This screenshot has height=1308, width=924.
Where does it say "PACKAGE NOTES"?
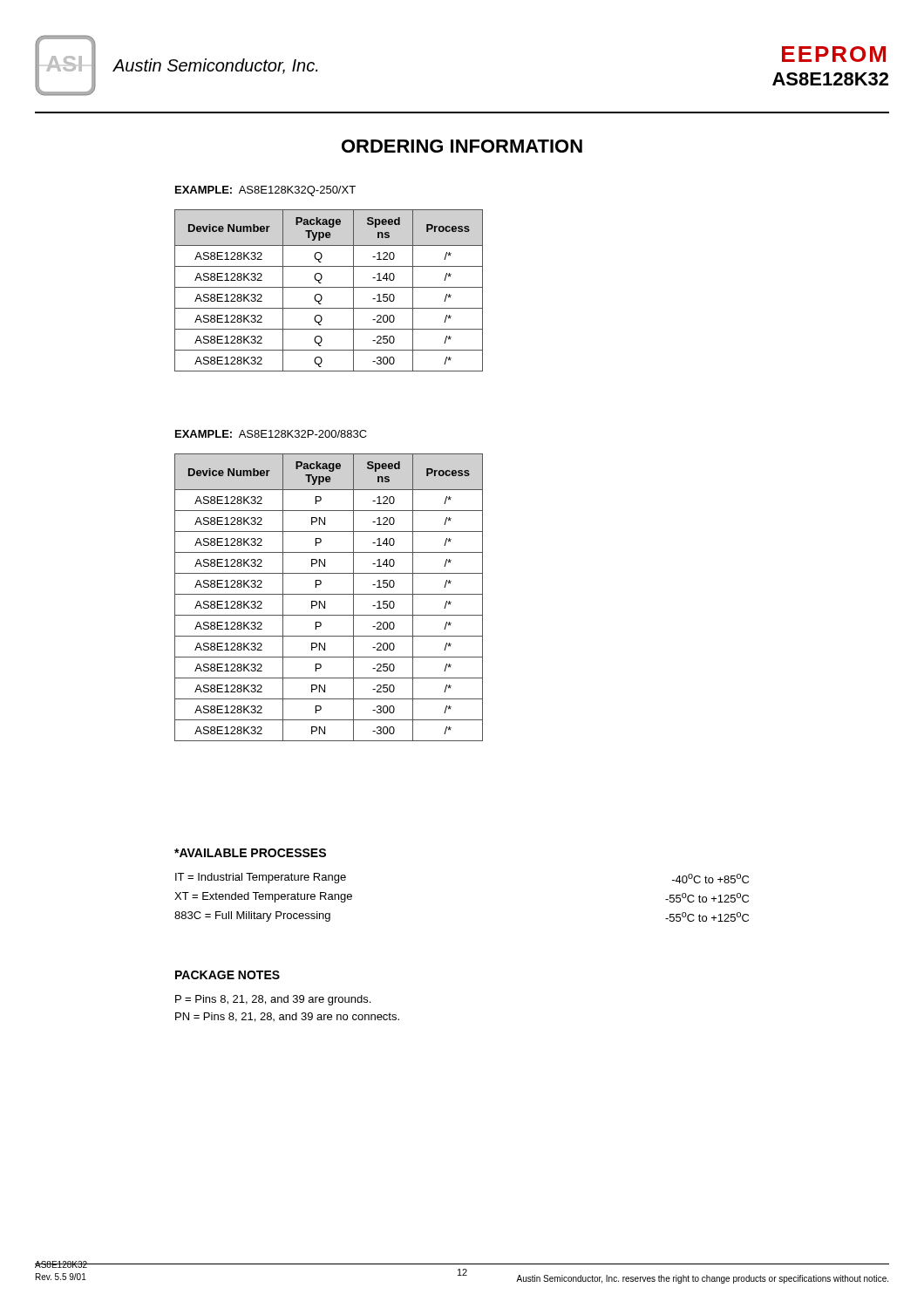click(x=227, y=975)
